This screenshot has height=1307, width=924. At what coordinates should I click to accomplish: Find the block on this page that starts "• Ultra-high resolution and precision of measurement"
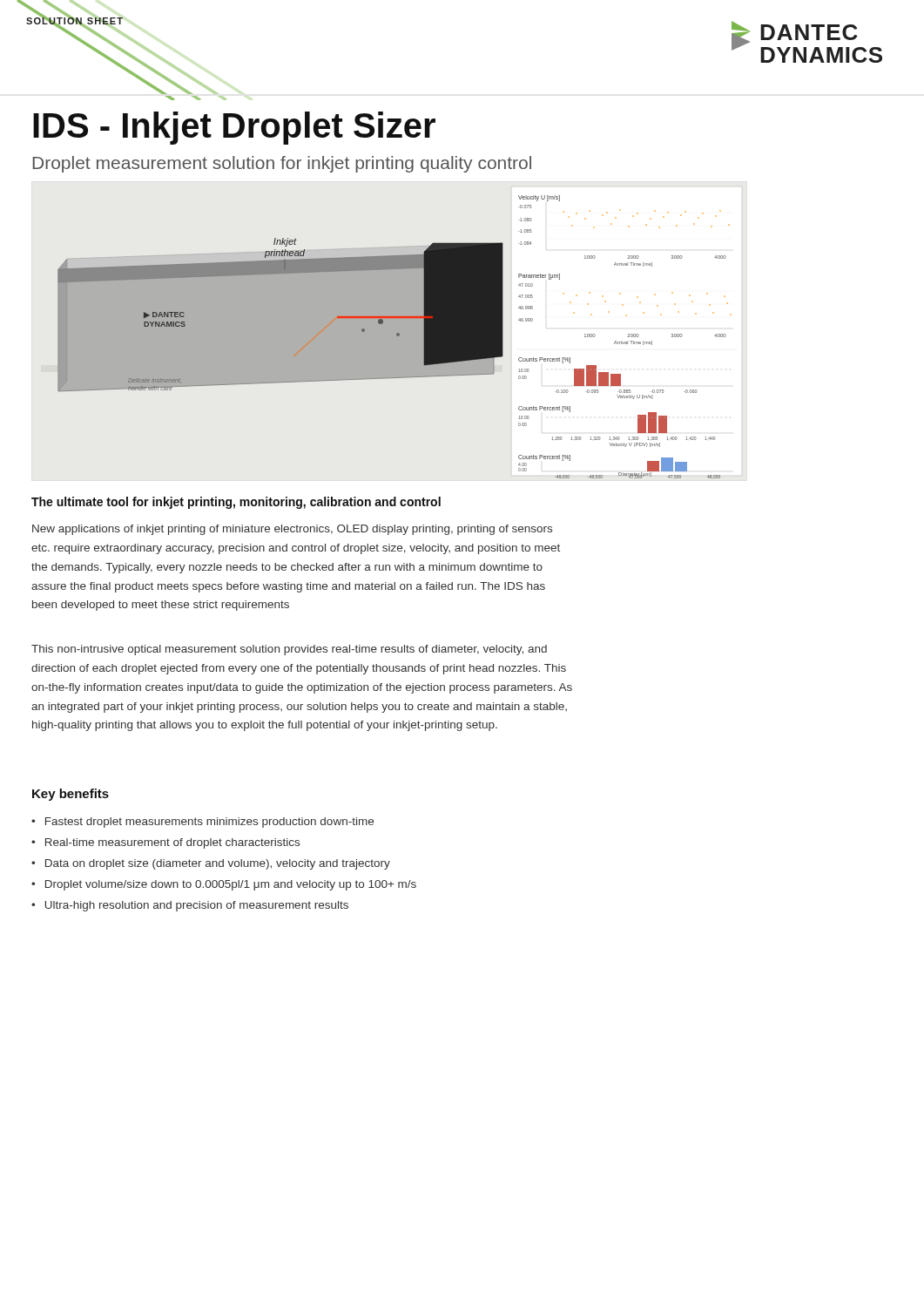[190, 905]
